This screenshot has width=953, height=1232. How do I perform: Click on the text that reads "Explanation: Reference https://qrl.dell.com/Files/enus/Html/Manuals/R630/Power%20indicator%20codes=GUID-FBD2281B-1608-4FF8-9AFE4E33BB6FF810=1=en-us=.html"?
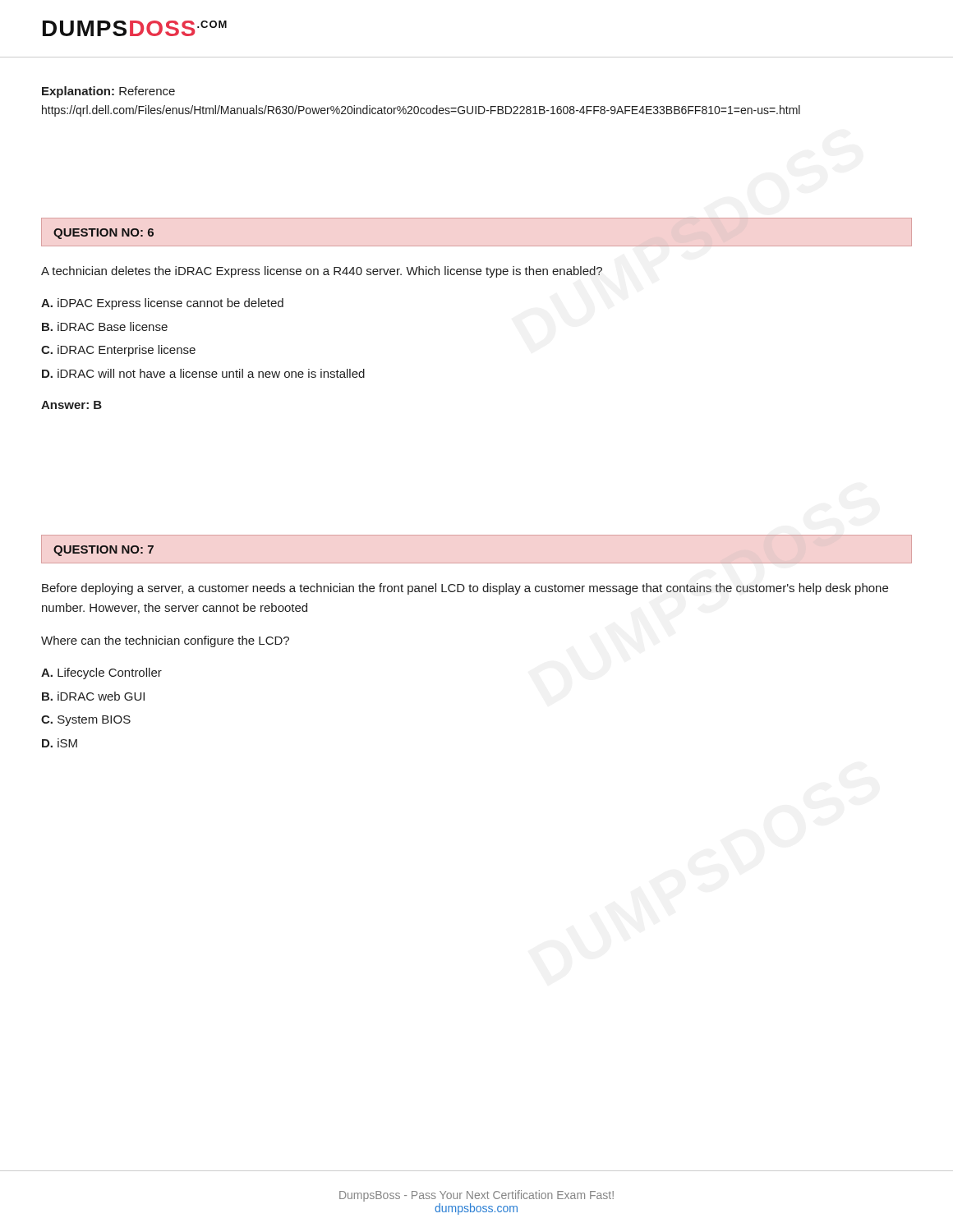[x=421, y=100]
